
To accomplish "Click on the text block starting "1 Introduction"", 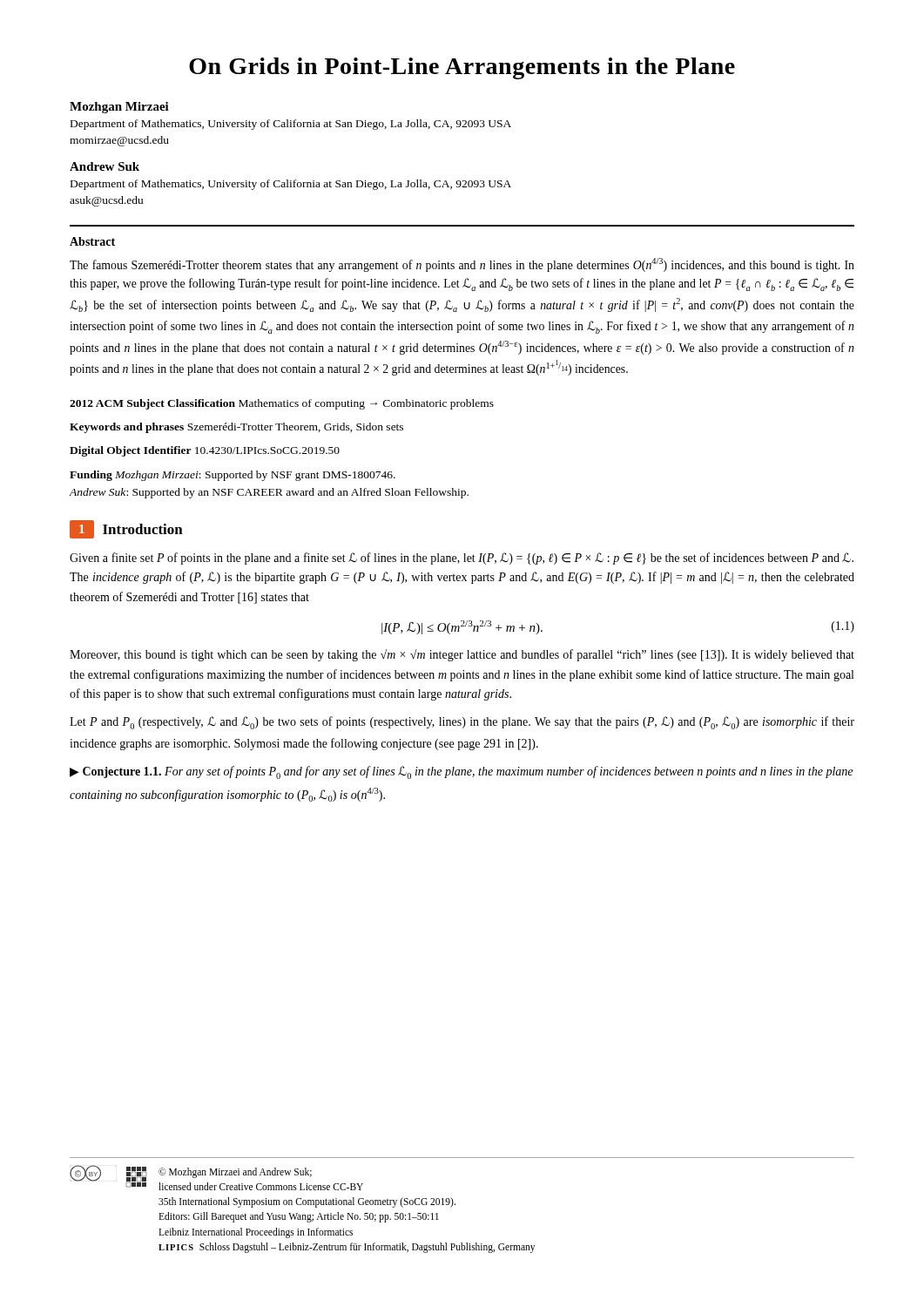I will tap(126, 529).
